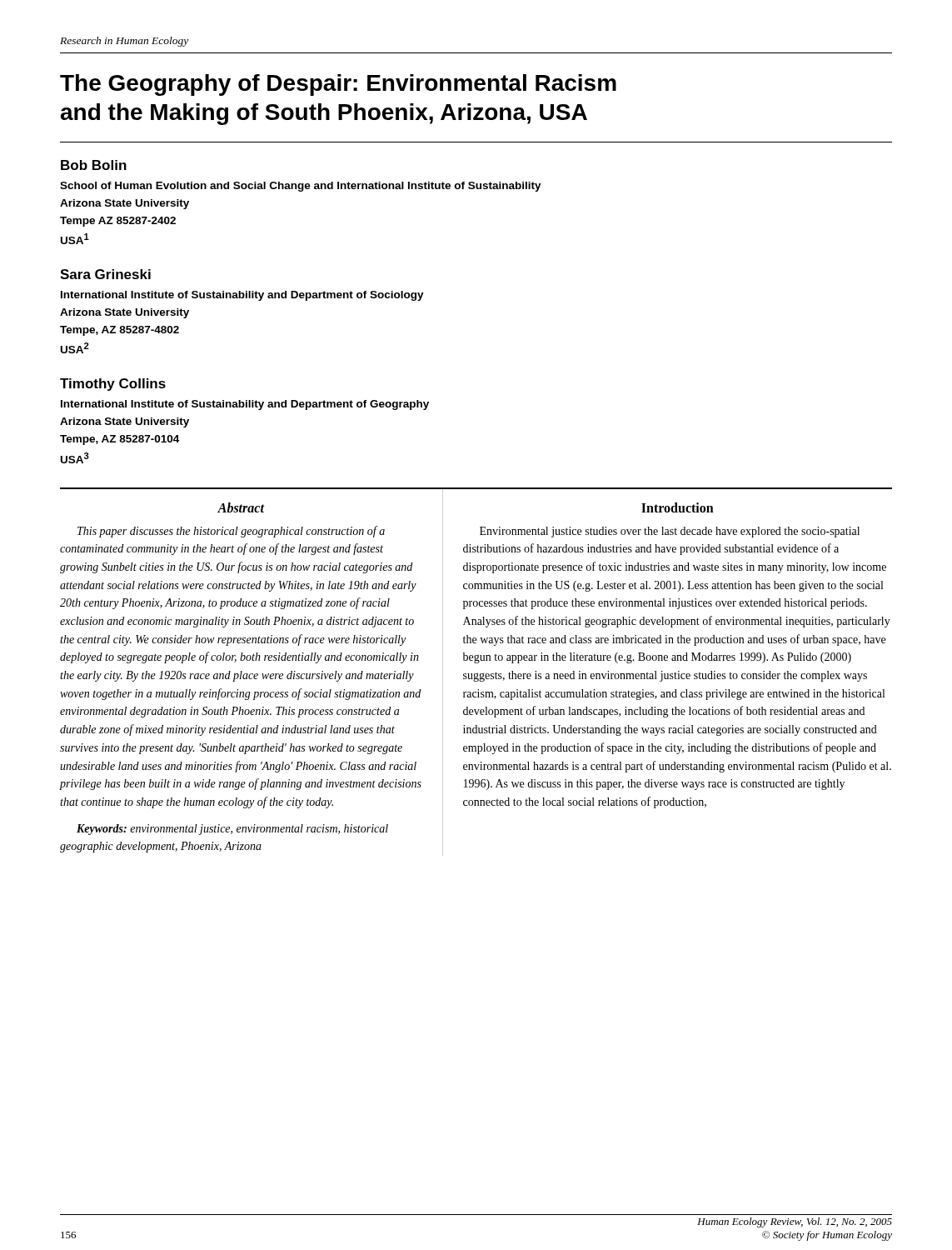Find the region starting "Environmental justice studies over the last decade have"
Screen dimensions: 1250x952
677,667
